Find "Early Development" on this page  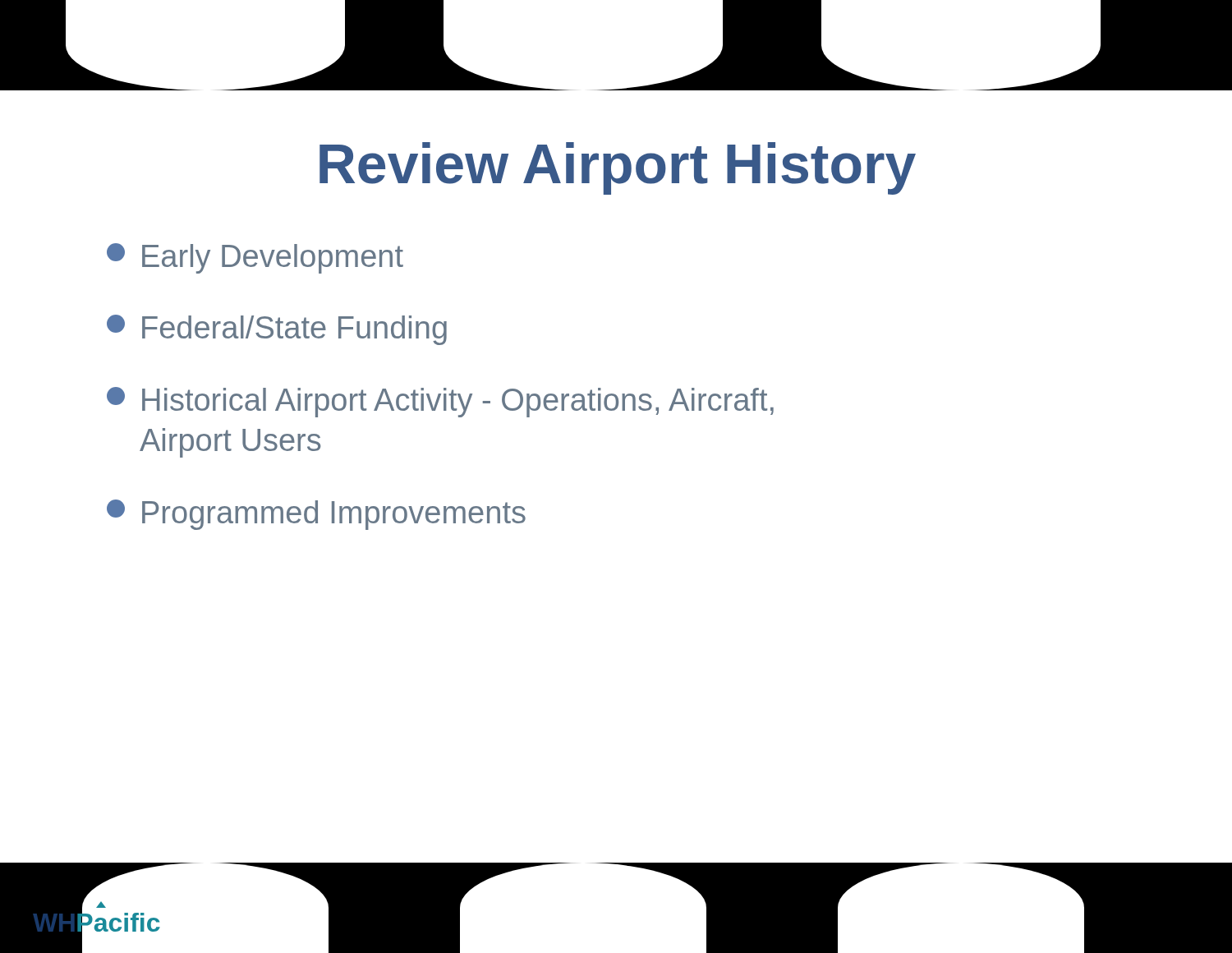pos(255,257)
